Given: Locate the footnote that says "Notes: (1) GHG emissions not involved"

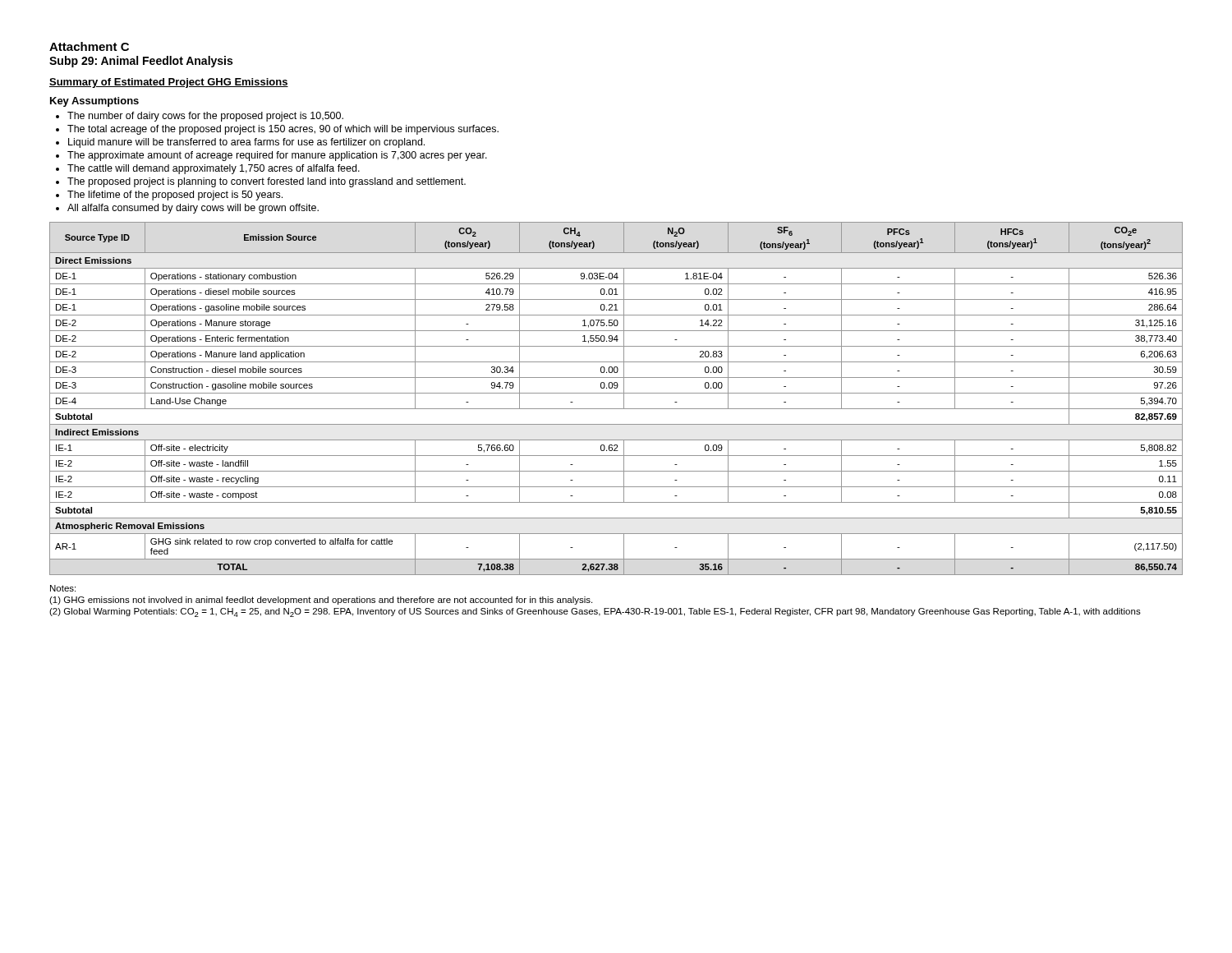Looking at the screenshot, I should (x=616, y=601).
